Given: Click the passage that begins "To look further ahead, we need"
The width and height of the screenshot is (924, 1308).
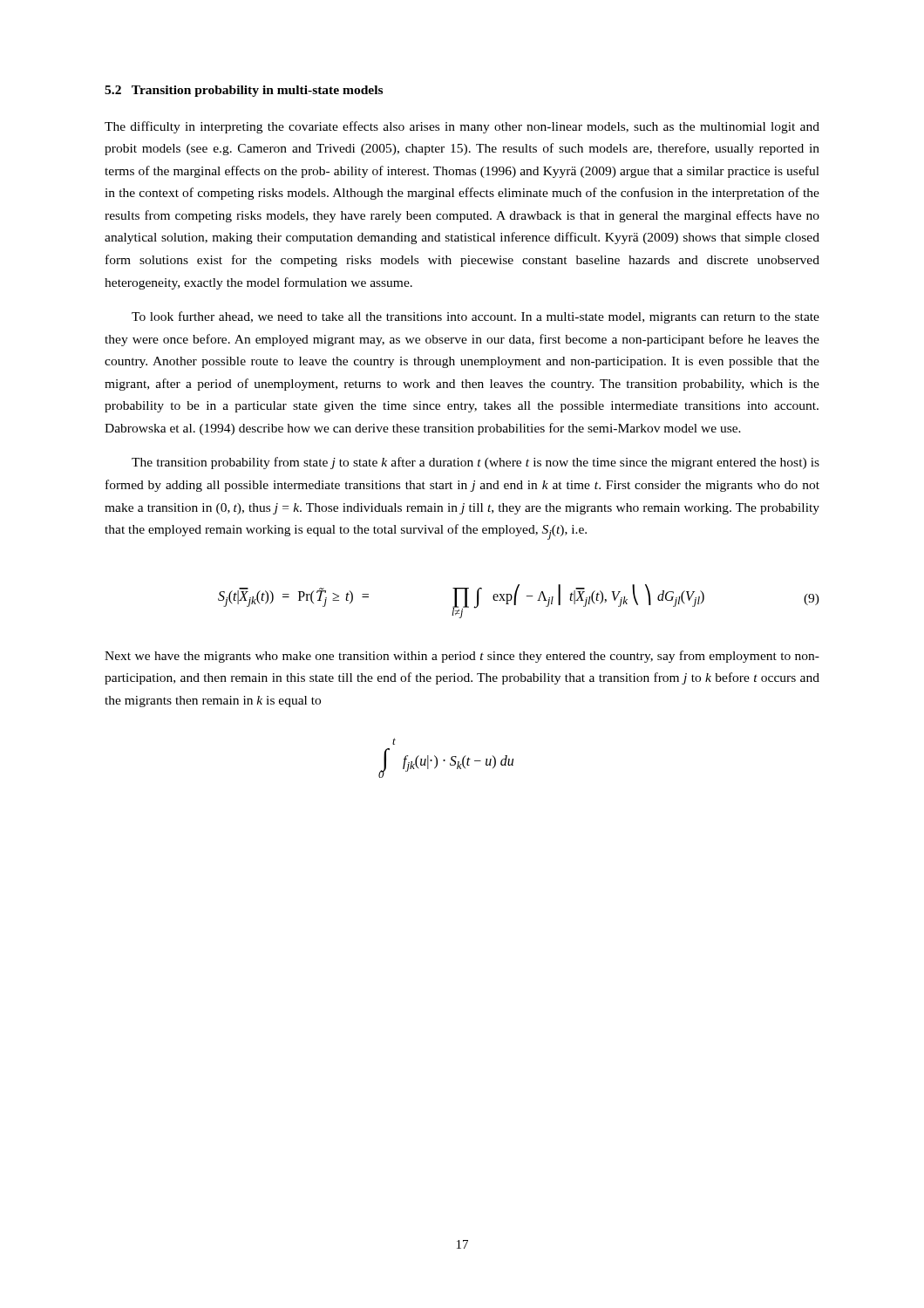Looking at the screenshot, I should click(462, 372).
